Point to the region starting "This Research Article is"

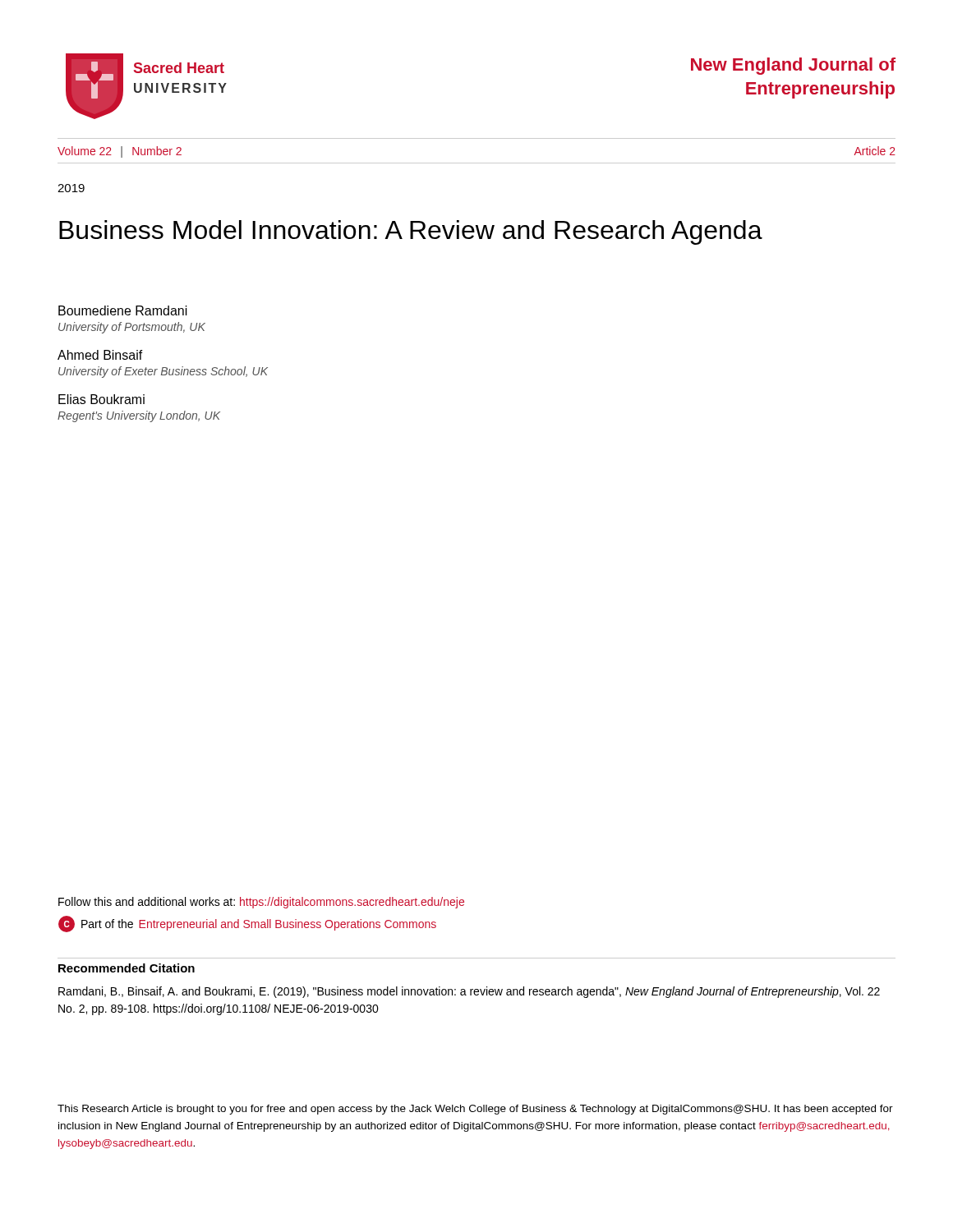click(475, 1126)
